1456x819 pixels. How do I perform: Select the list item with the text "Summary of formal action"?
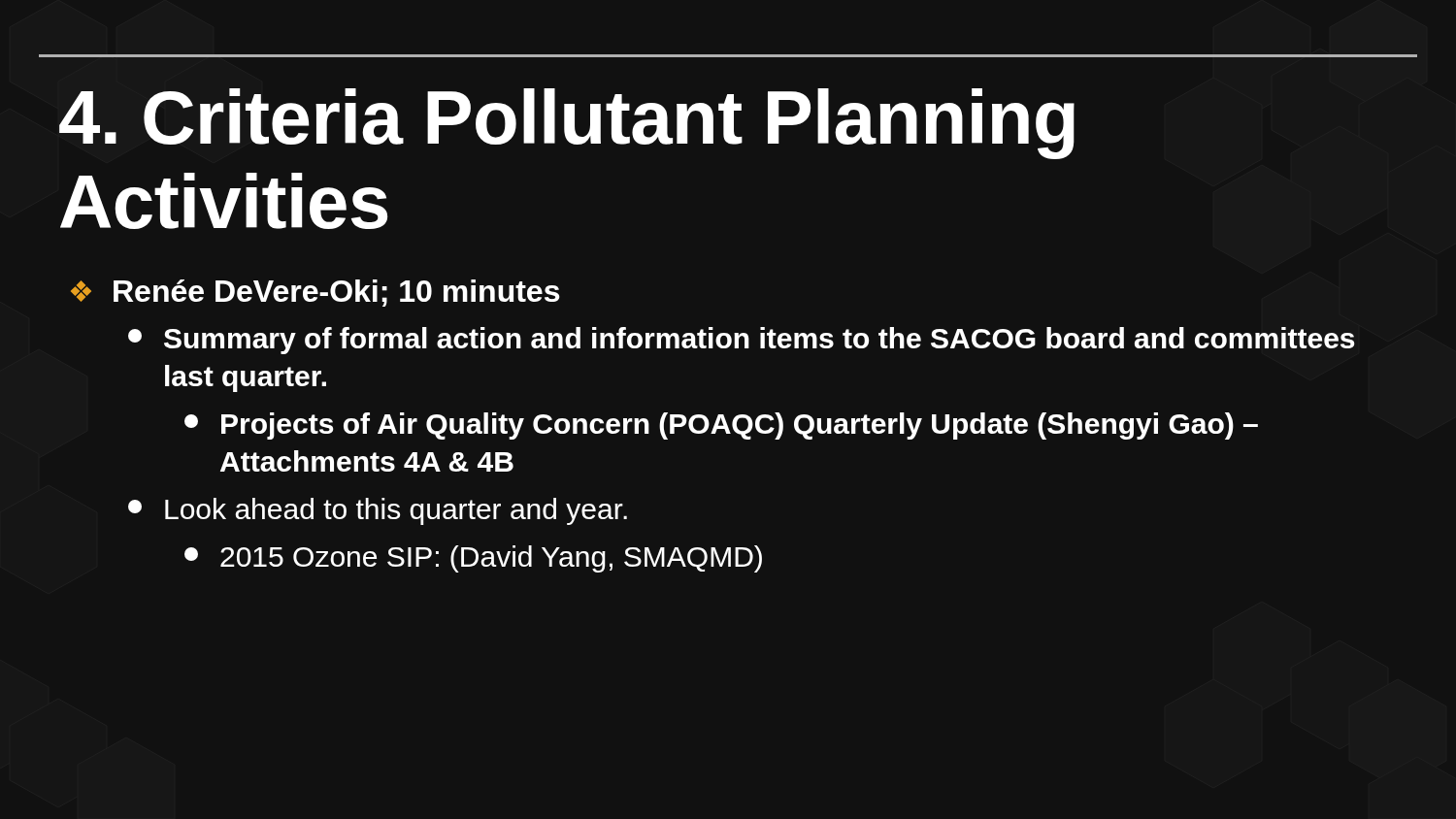[x=763, y=357]
